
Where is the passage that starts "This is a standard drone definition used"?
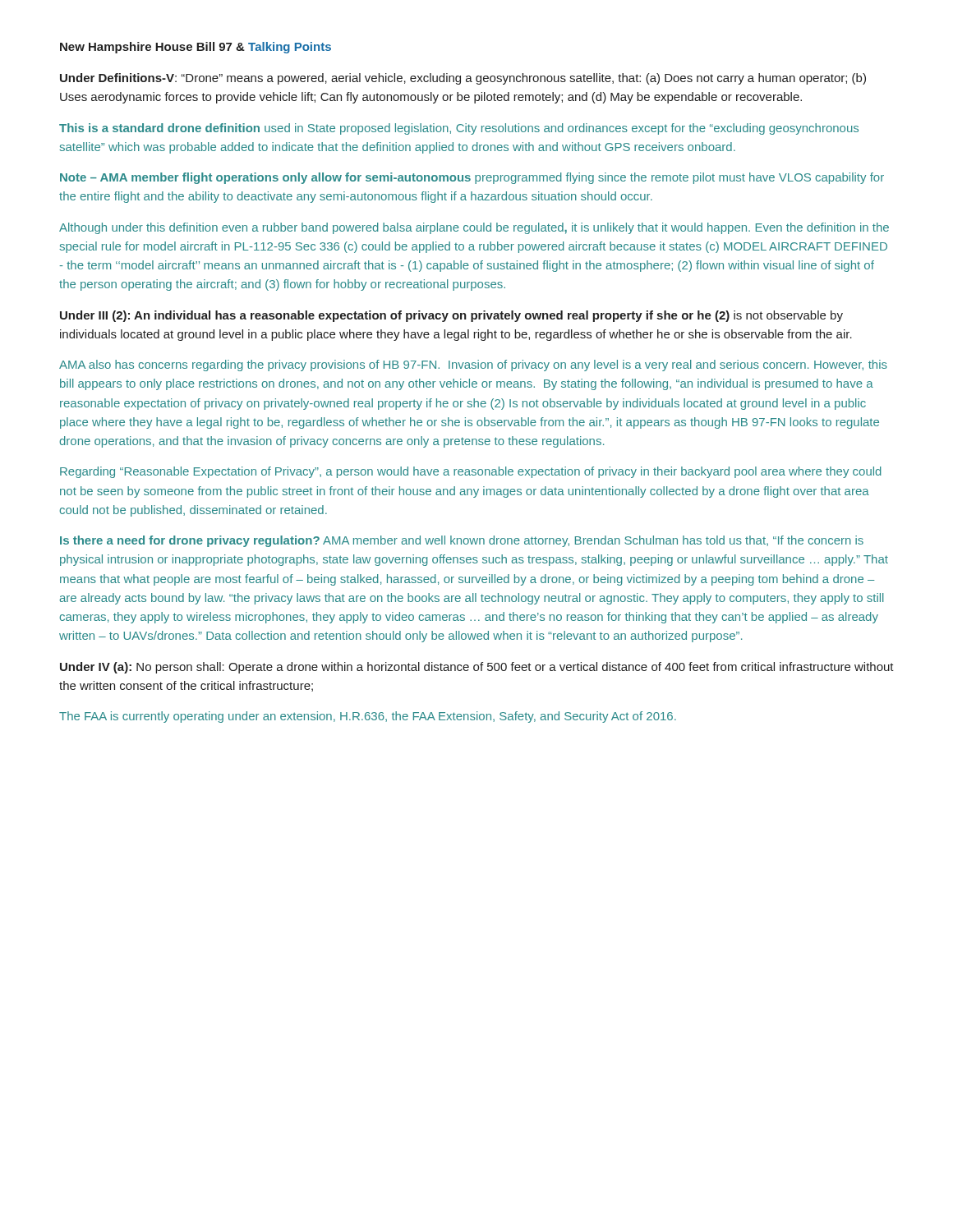point(459,137)
